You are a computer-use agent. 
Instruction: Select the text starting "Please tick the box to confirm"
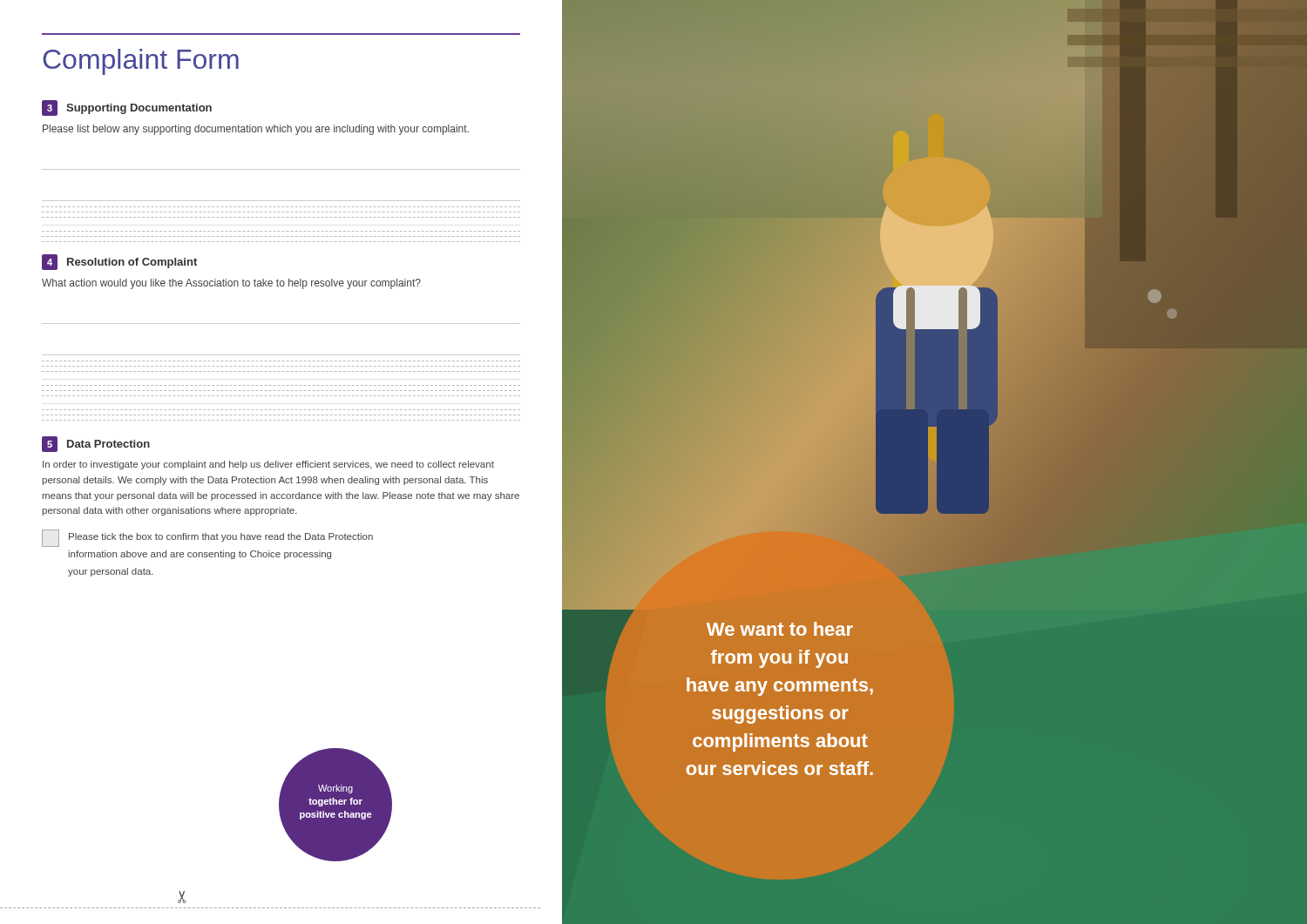[221, 554]
